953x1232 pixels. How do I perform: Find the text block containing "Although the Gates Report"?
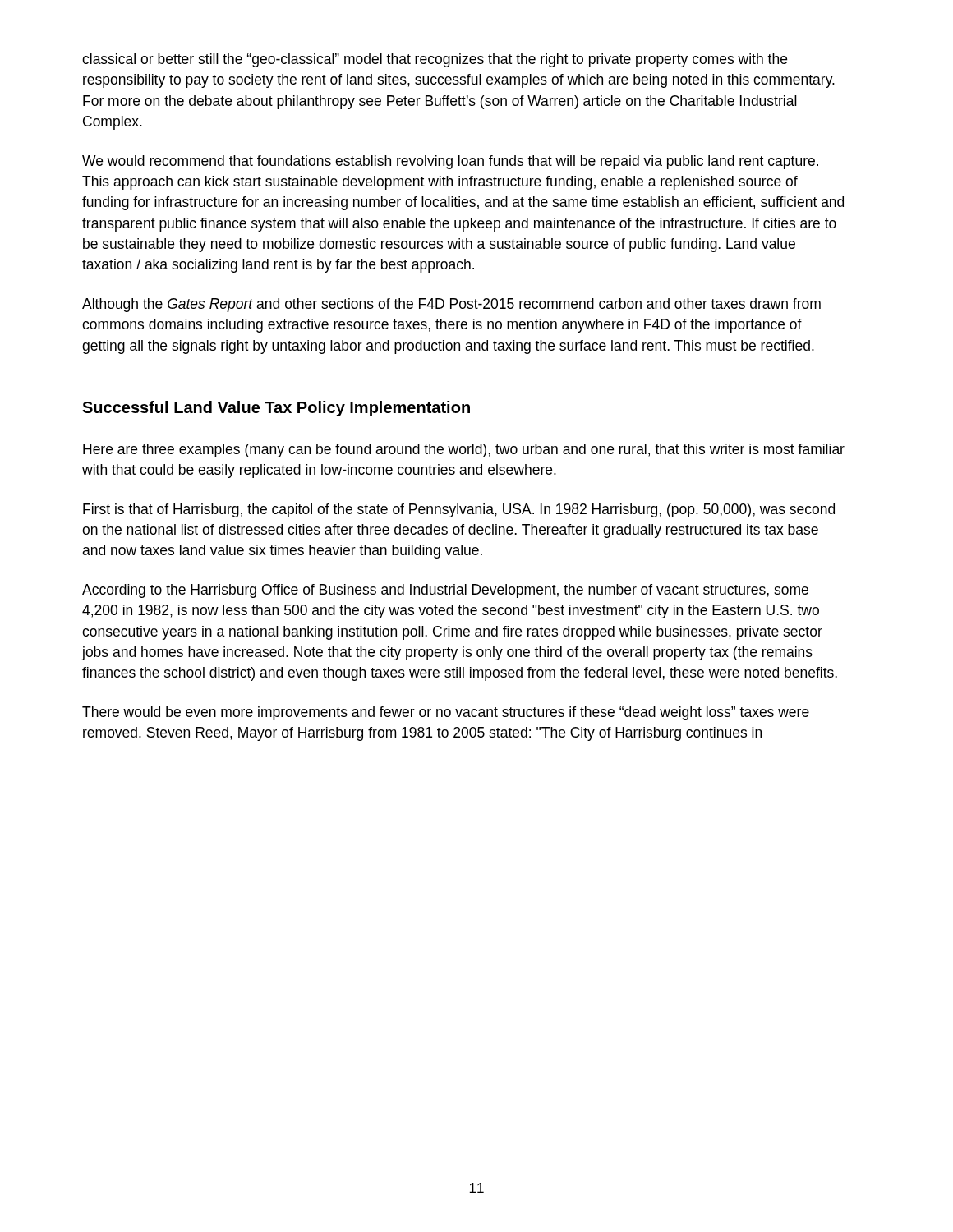(x=452, y=325)
